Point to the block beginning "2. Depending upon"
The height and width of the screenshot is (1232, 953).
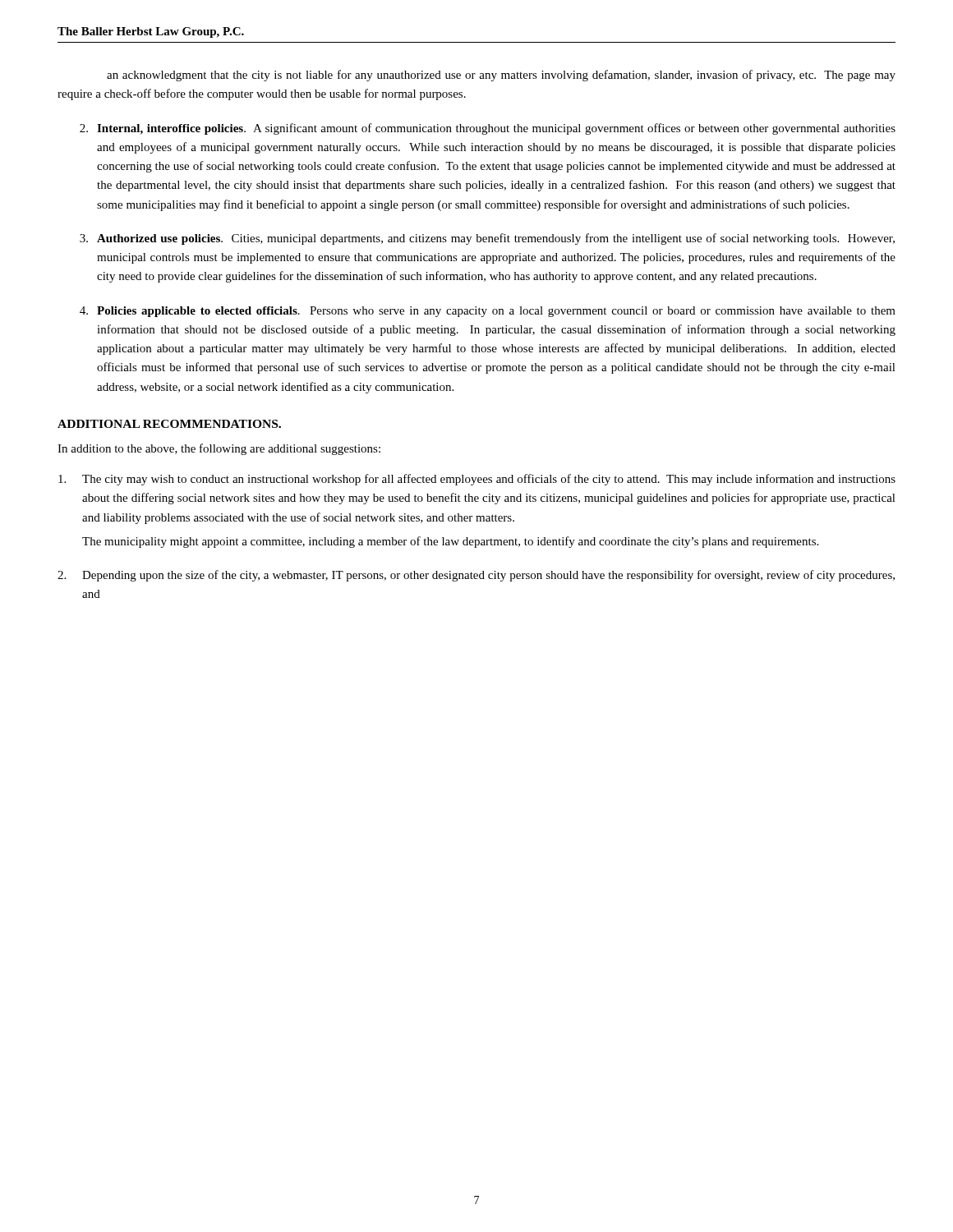tap(476, 585)
